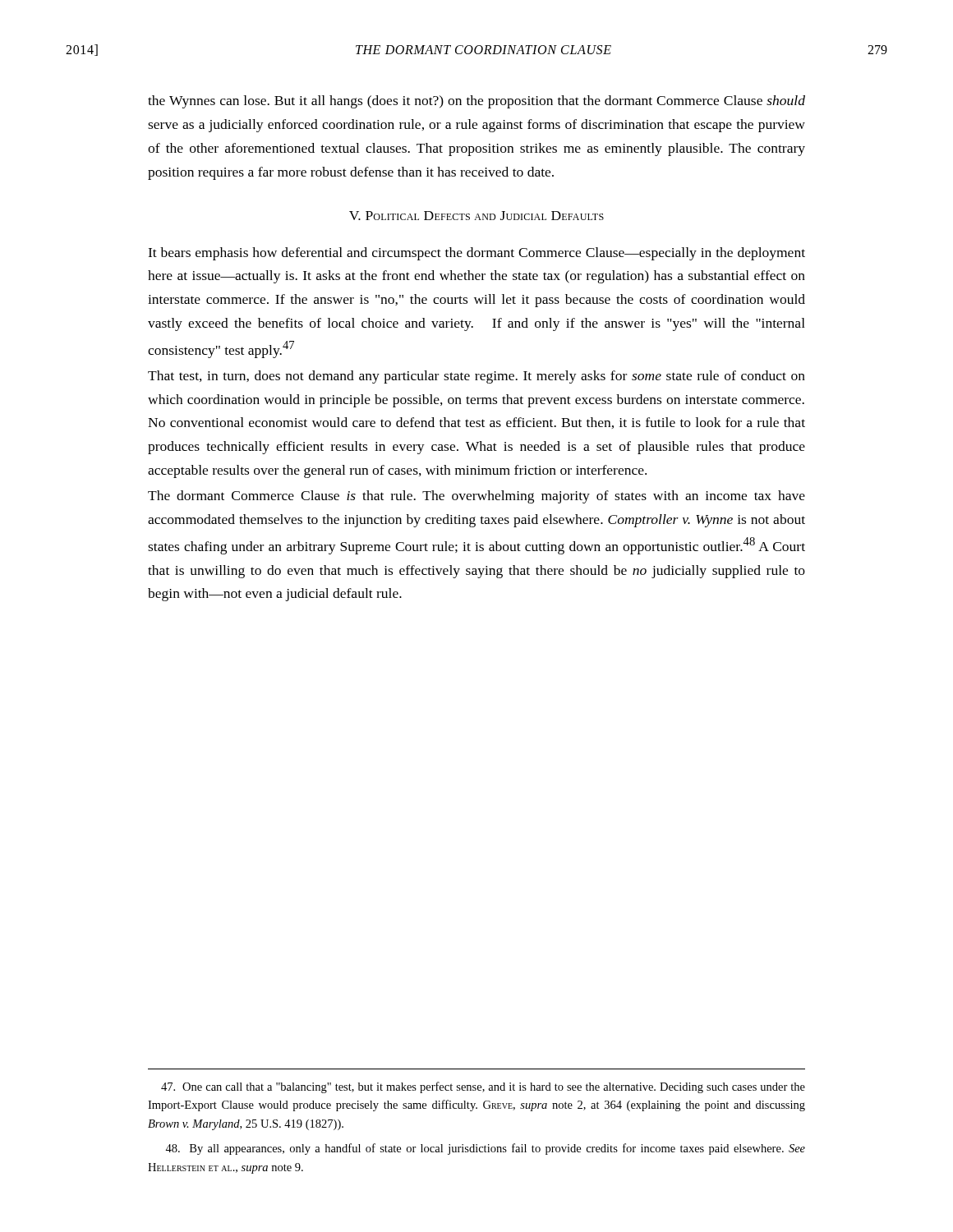Viewport: 953px width, 1232px height.
Task: Find the section header on this page that starts "V. Political Defects and Judicial"
Action: (476, 215)
